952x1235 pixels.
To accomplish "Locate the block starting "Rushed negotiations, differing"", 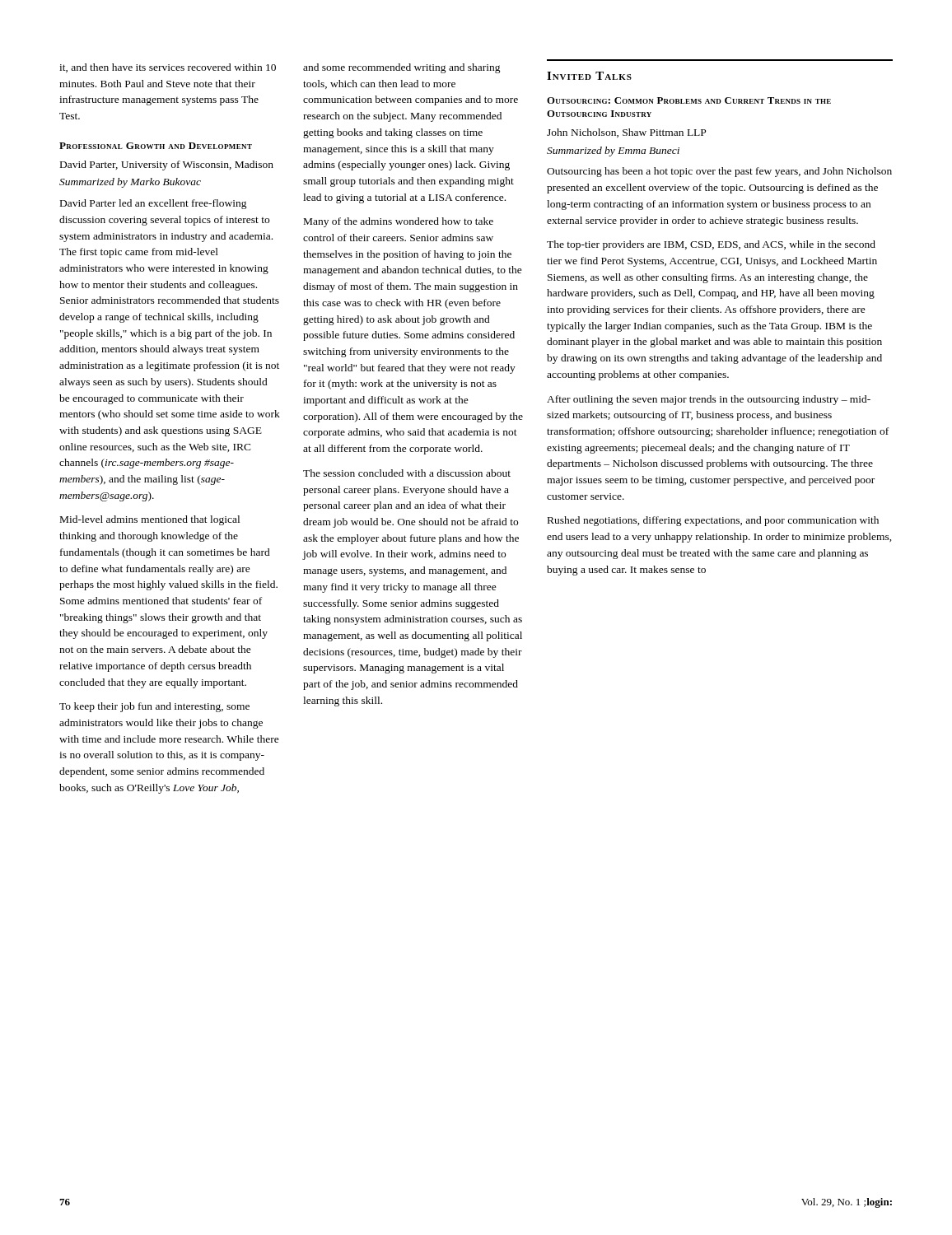I will click(719, 545).
